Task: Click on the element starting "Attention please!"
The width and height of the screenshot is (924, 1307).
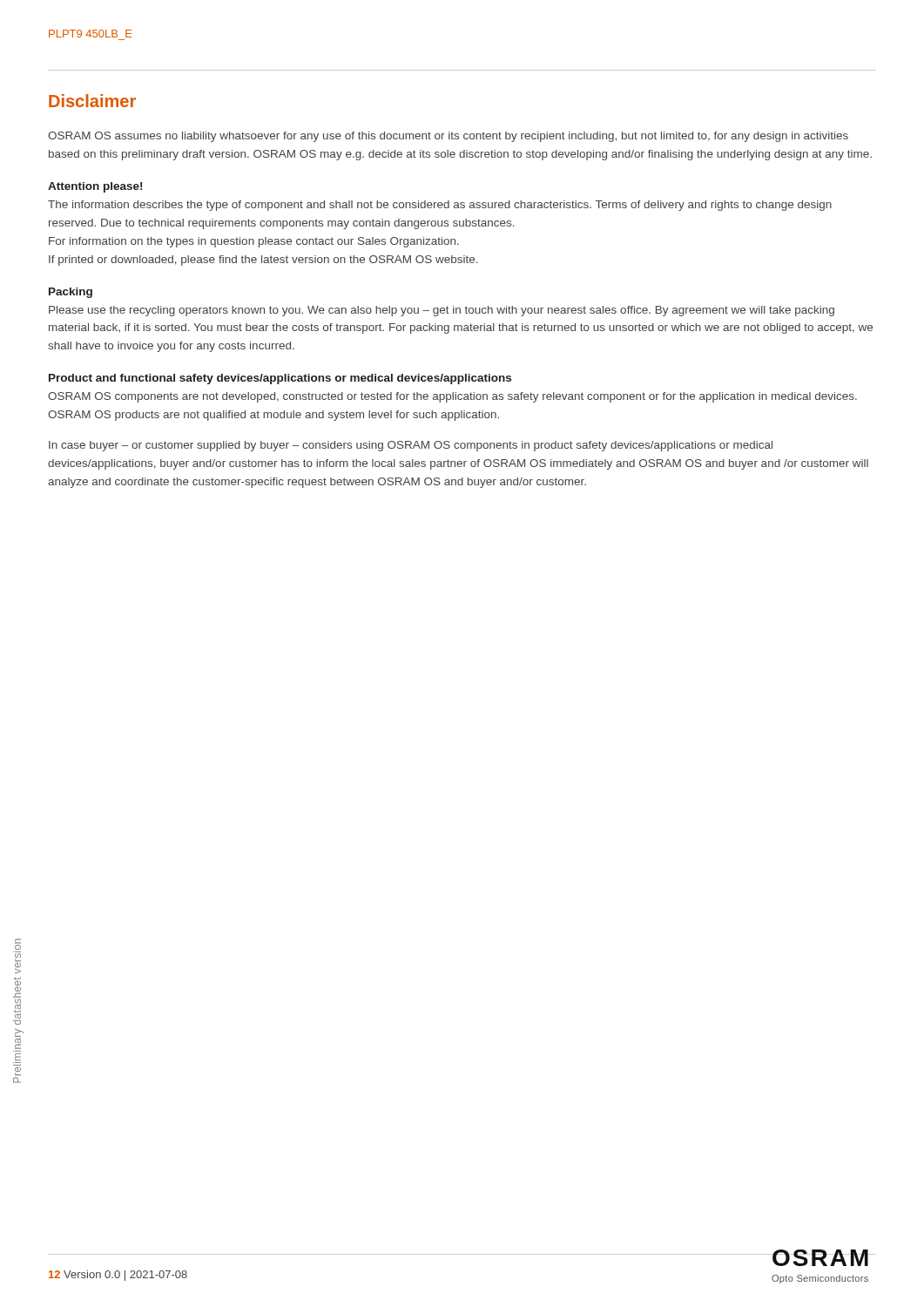Action: click(x=95, y=187)
